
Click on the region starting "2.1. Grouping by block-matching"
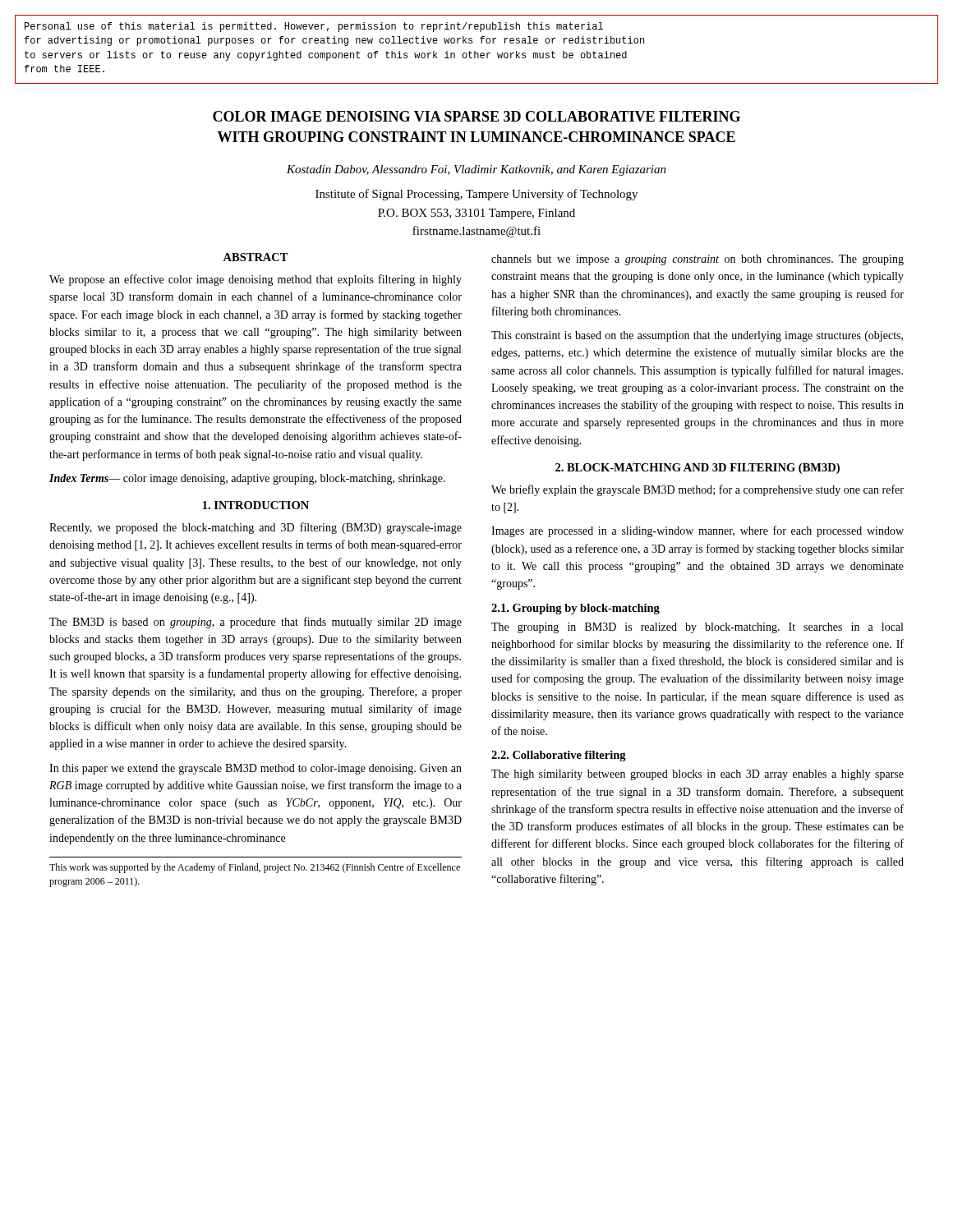pos(575,607)
